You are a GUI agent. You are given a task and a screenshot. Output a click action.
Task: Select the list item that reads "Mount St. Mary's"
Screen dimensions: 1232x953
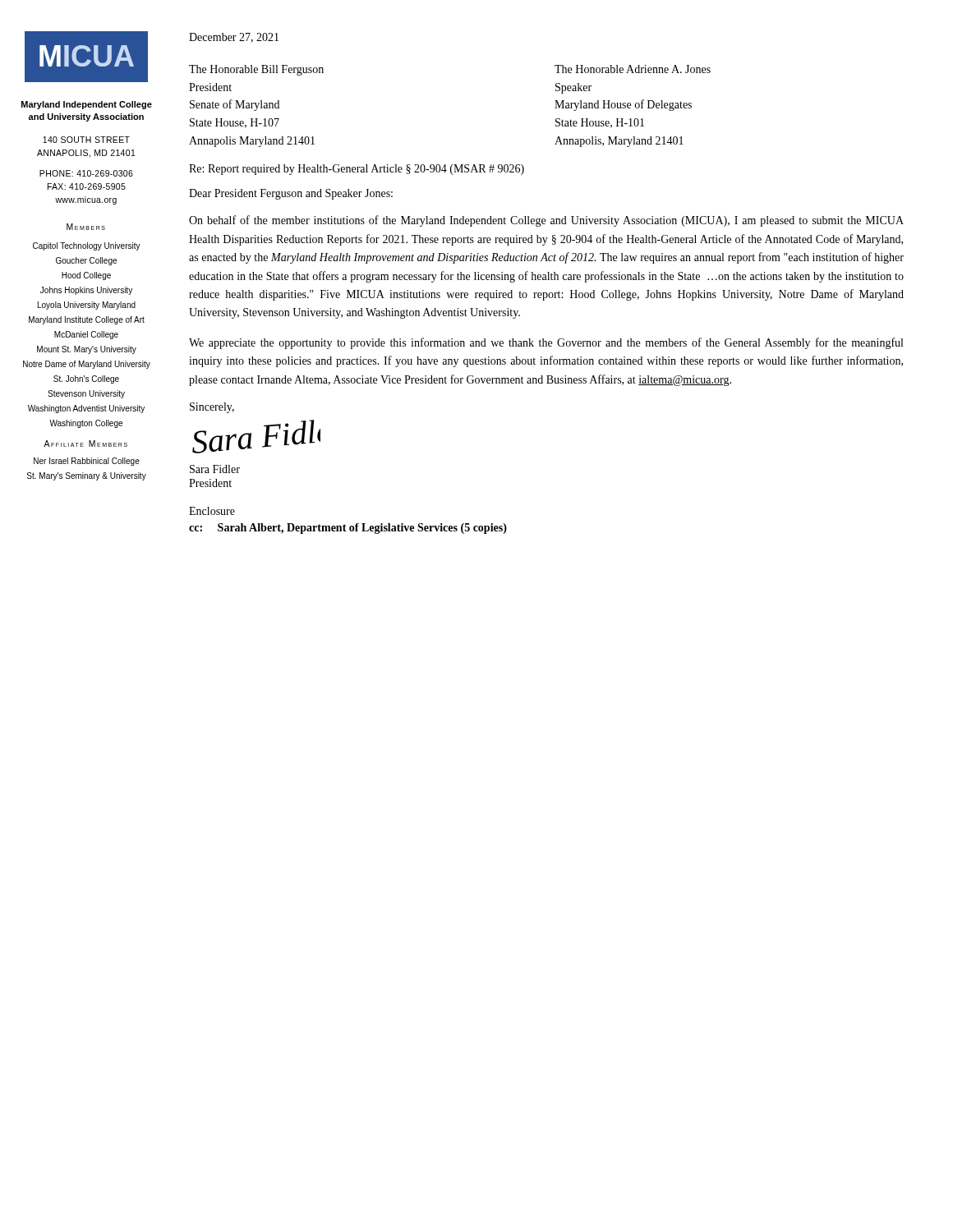[x=86, y=349]
